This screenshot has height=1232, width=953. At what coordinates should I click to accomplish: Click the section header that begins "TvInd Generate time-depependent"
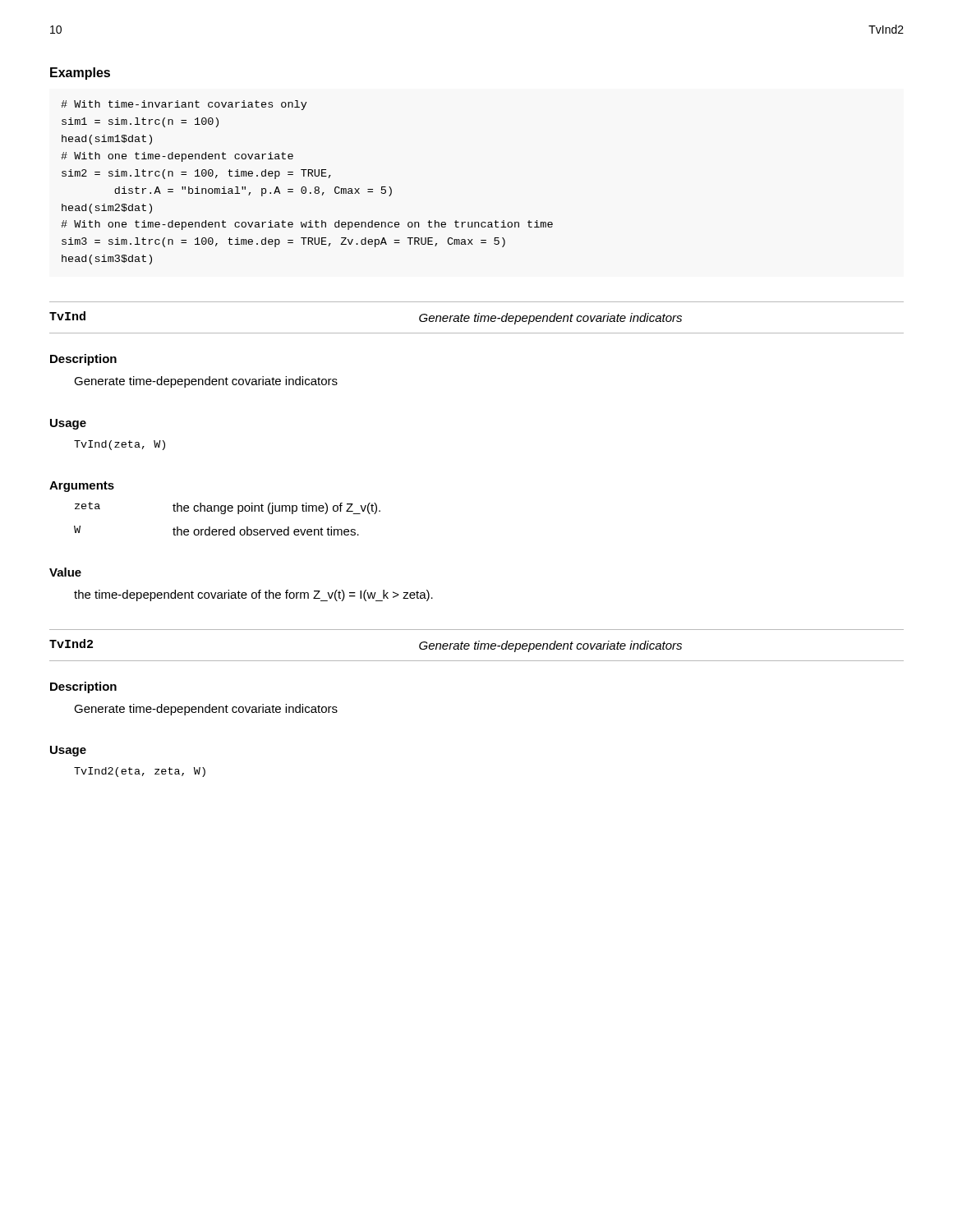476,318
